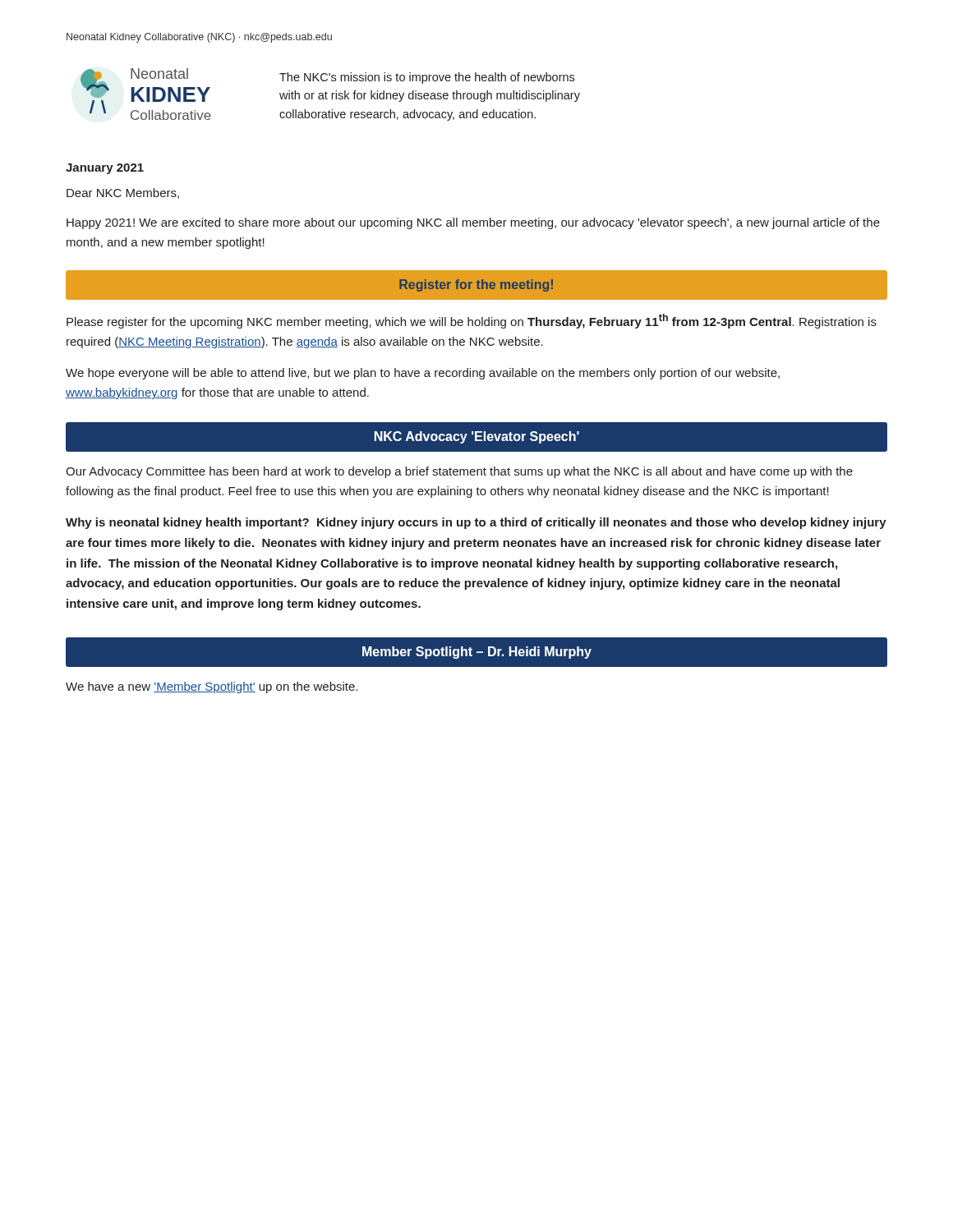Click on the logo
953x1232 pixels.
[160, 96]
